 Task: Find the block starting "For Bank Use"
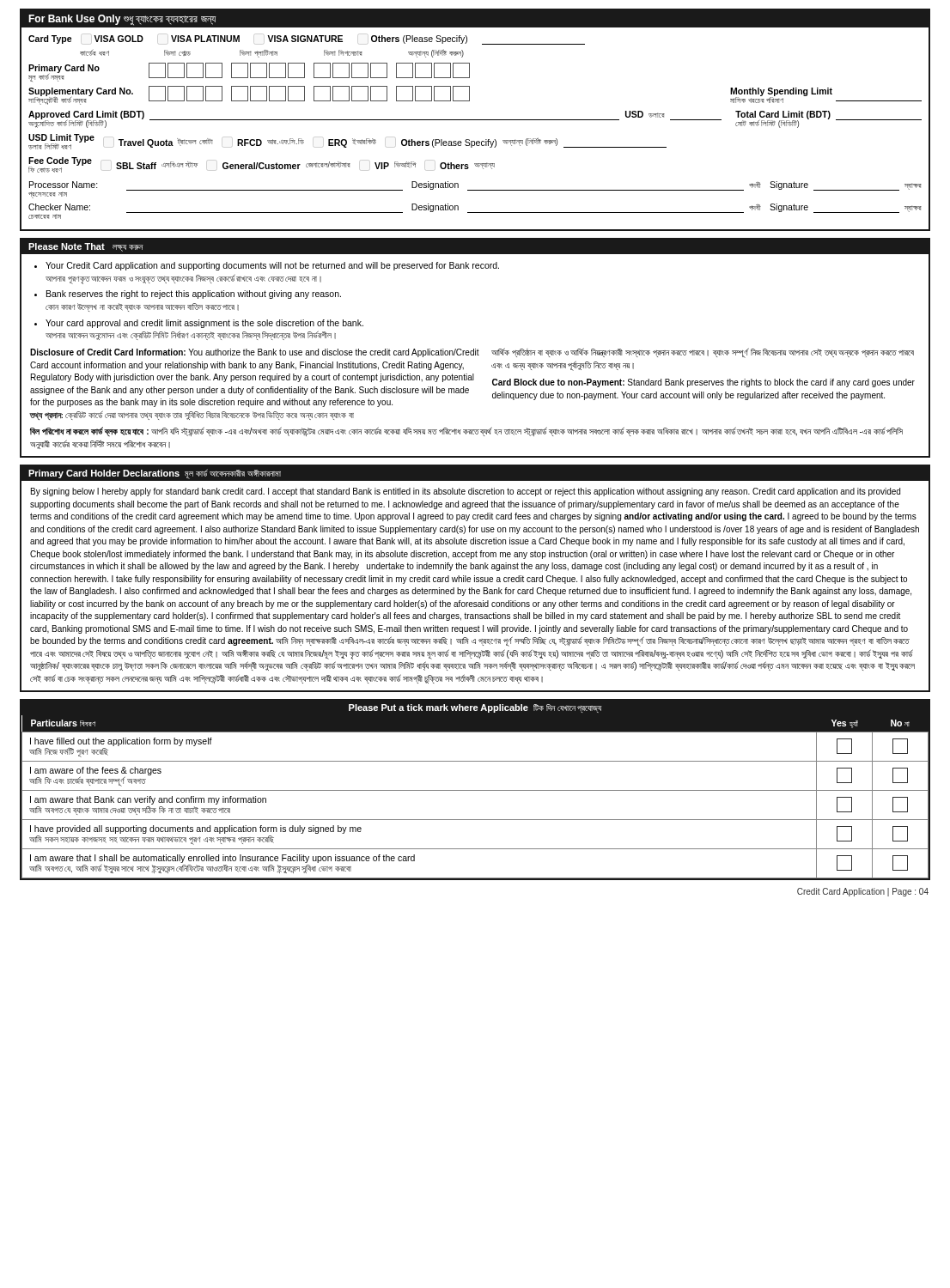tap(475, 120)
